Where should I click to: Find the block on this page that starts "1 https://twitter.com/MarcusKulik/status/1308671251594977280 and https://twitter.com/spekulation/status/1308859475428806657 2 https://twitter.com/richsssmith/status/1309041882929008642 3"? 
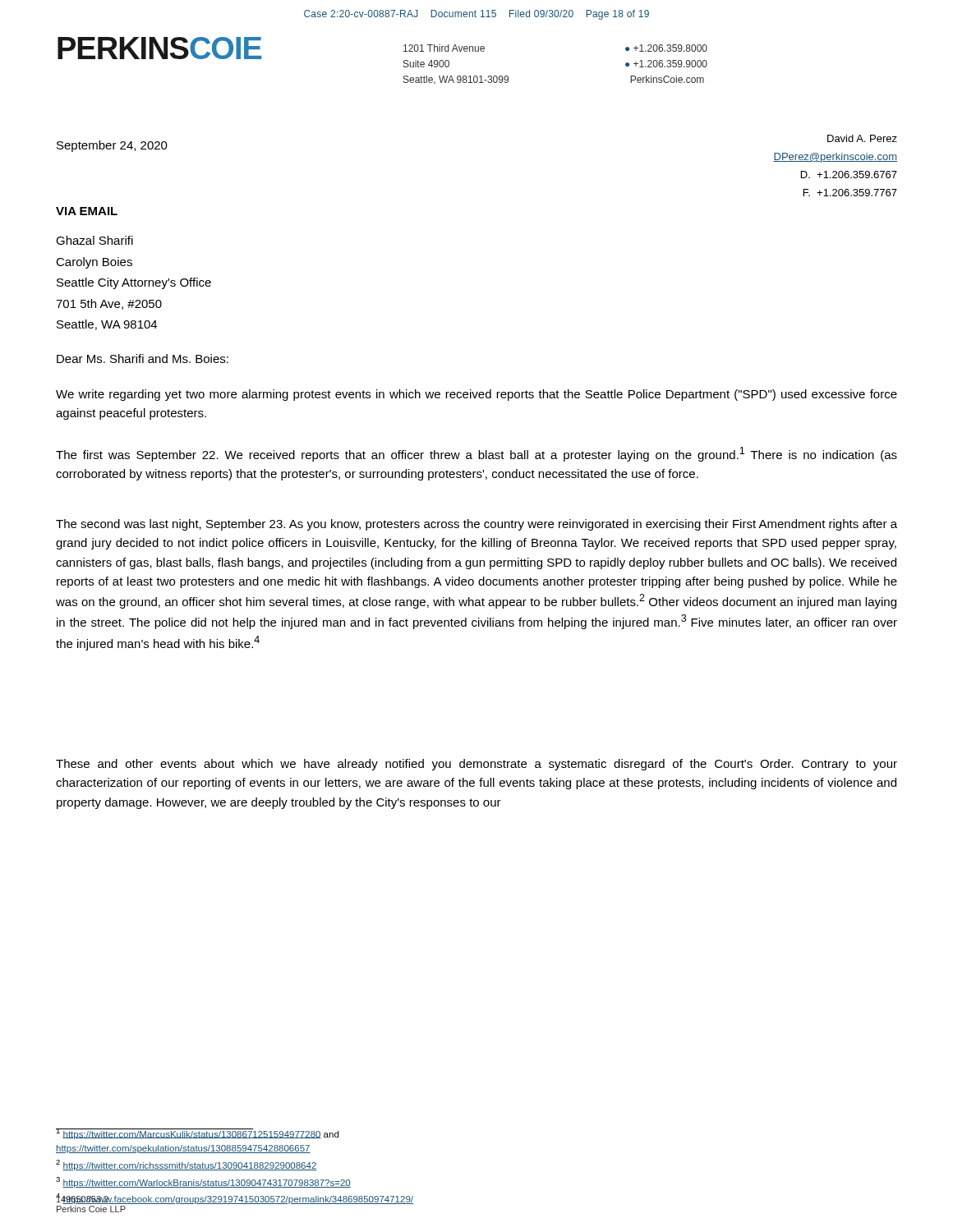(x=235, y=1165)
